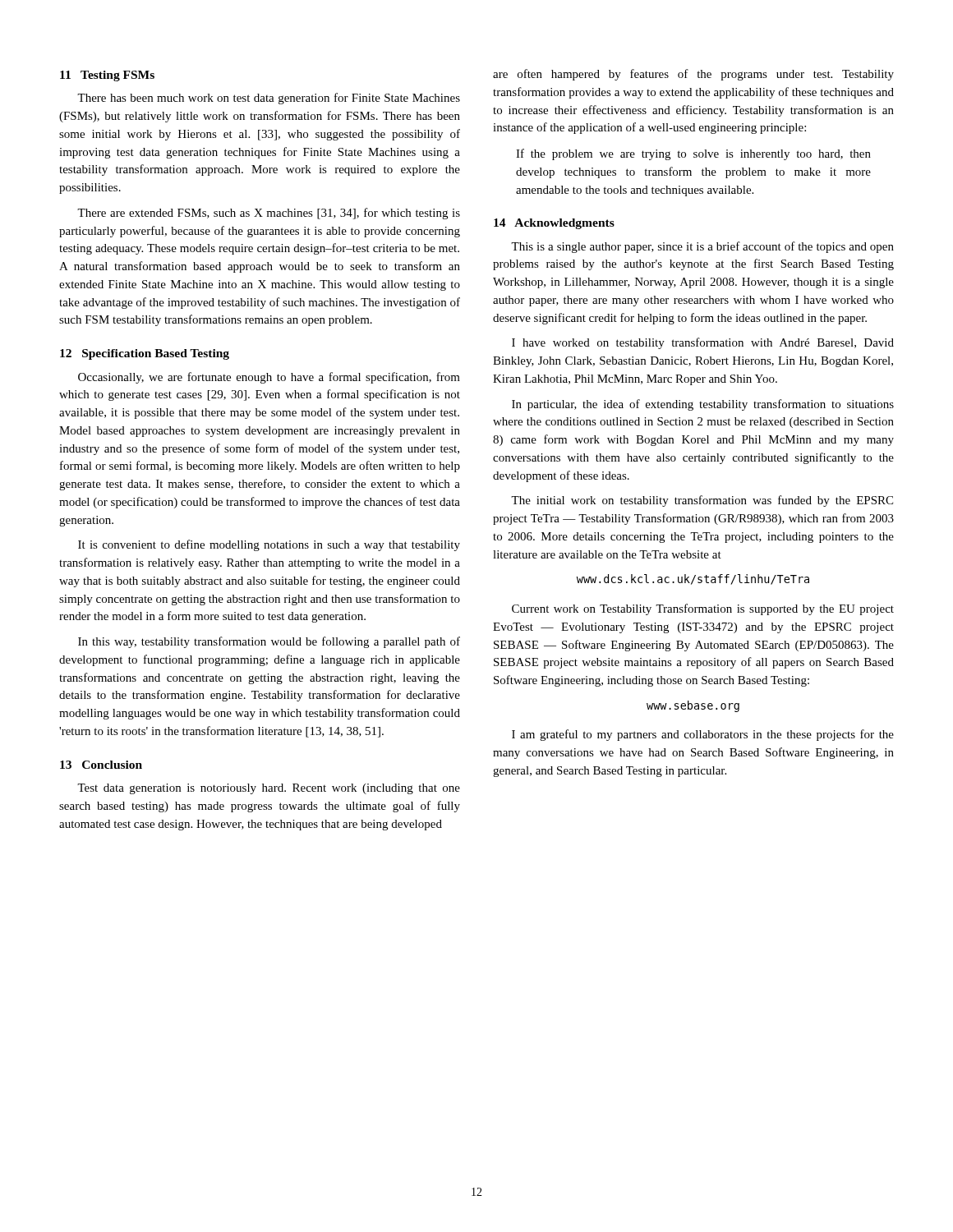Locate the text starting "Occasionally, we are fortunate"

(x=260, y=555)
